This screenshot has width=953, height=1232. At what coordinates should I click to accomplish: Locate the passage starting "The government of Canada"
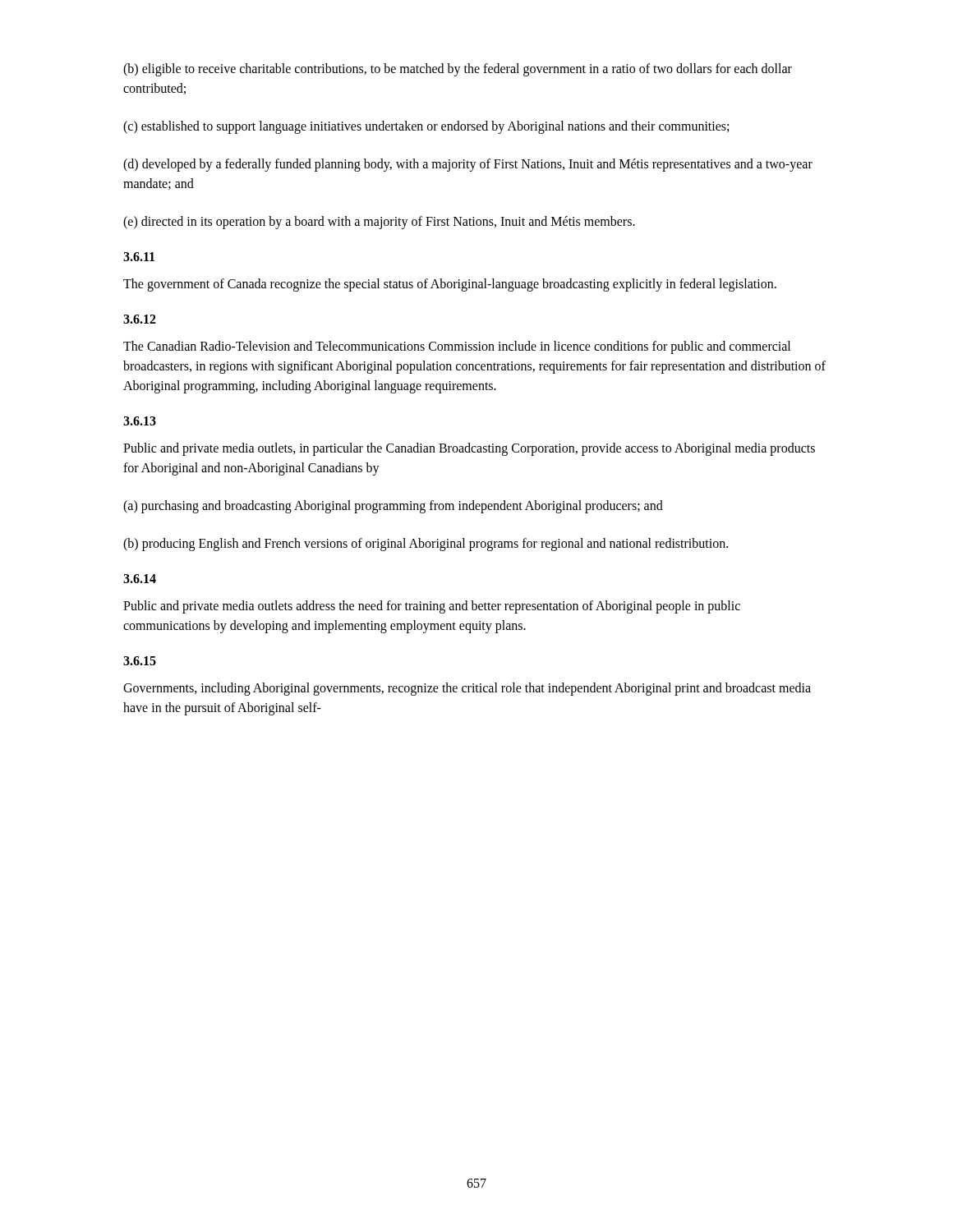[x=450, y=284]
